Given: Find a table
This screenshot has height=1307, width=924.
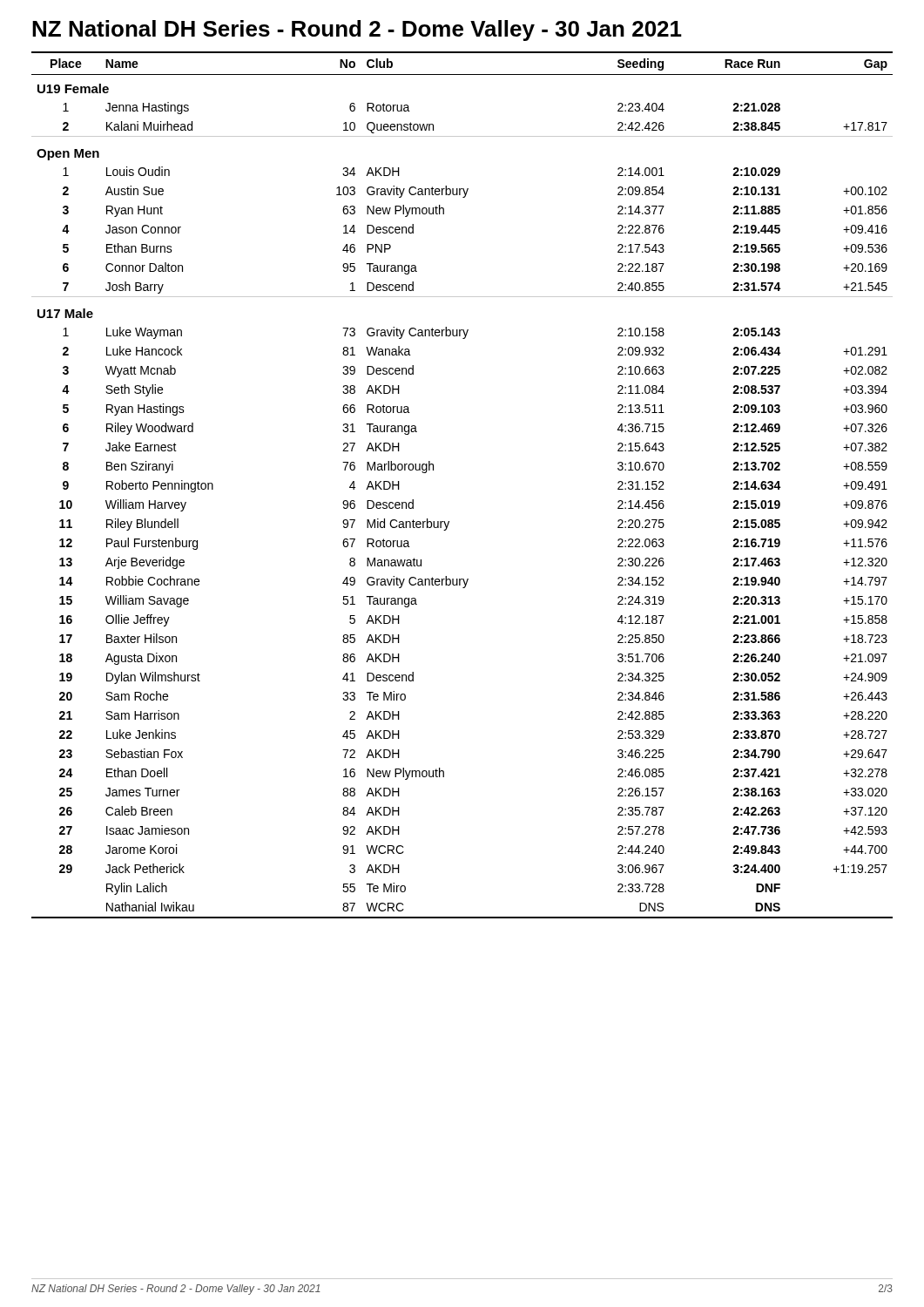Looking at the screenshot, I should [462, 485].
